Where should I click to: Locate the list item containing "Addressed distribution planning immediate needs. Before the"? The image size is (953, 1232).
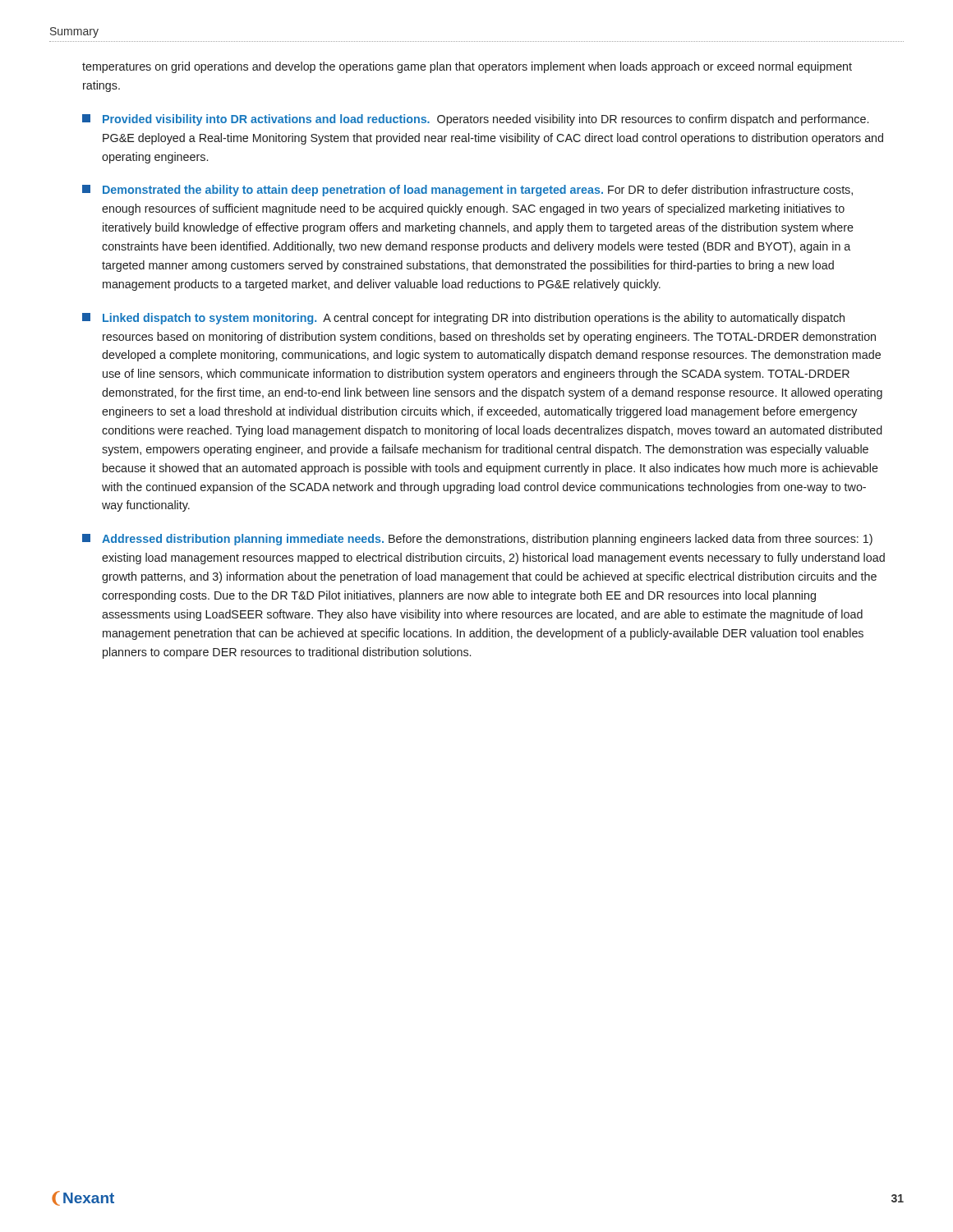[x=485, y=596]
